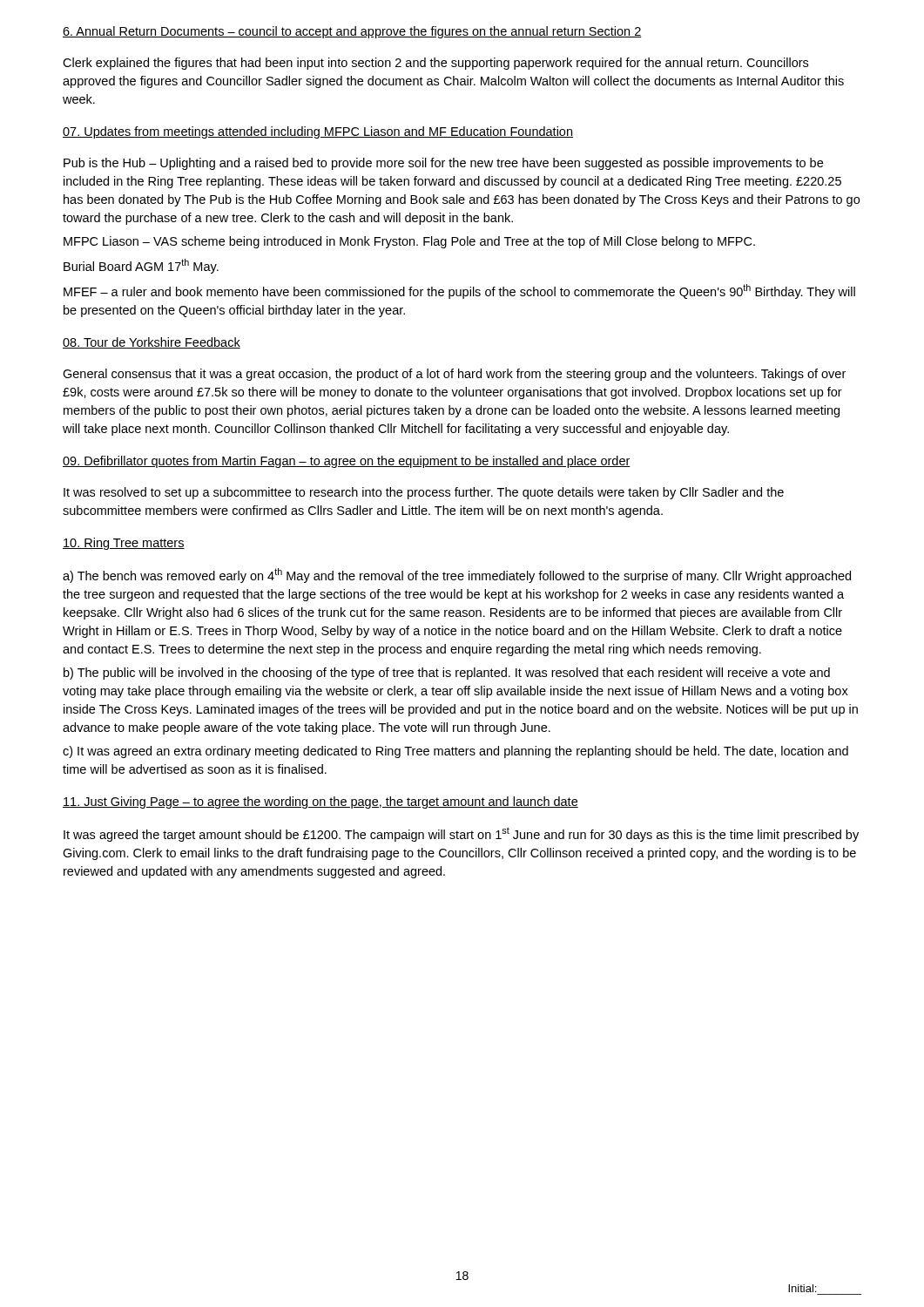
Task: Click on the text block that reads "Pub is the Hub – Uplighting and"
Action: tap(462, 237)
